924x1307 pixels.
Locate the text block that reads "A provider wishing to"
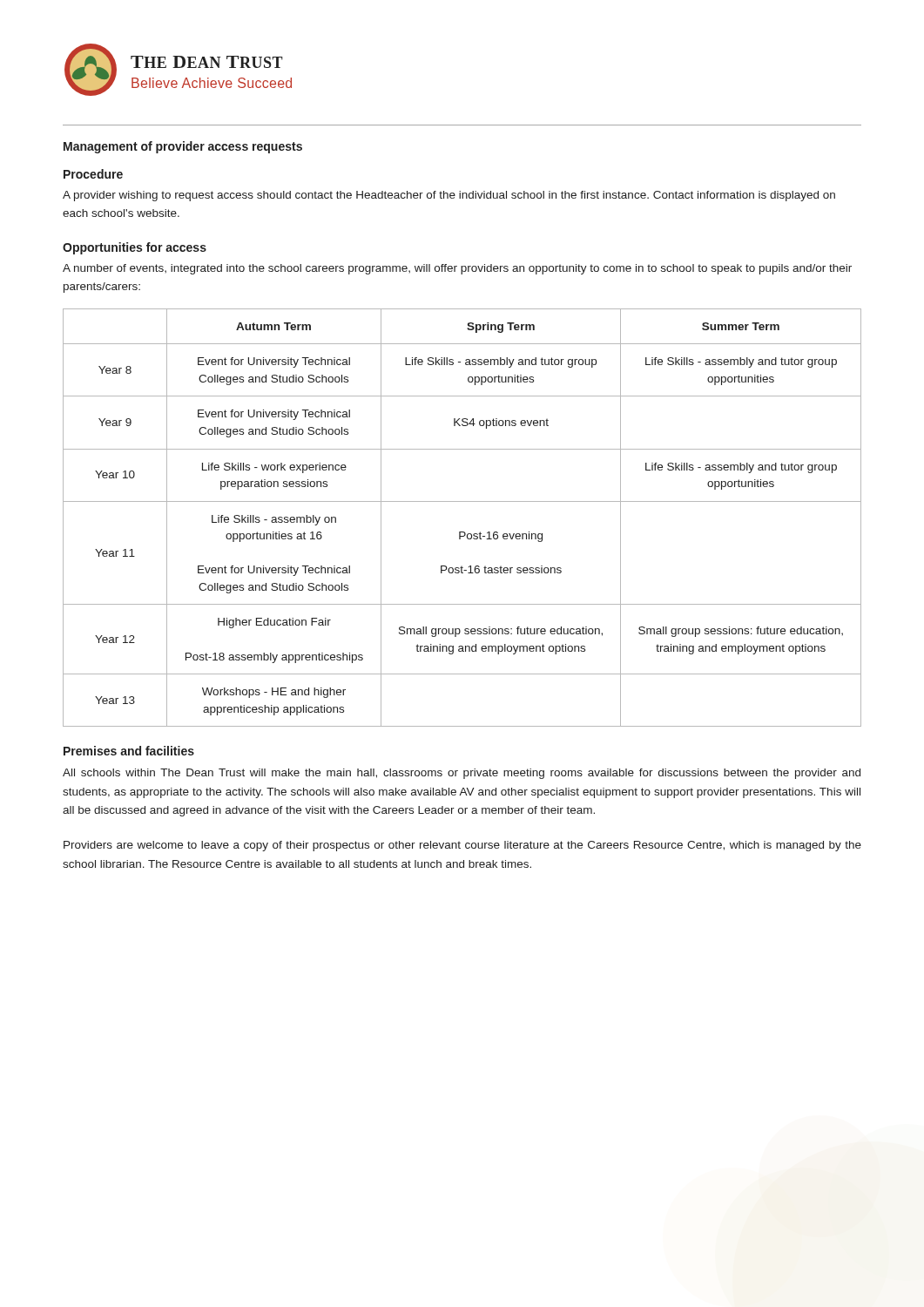(449, 204)
